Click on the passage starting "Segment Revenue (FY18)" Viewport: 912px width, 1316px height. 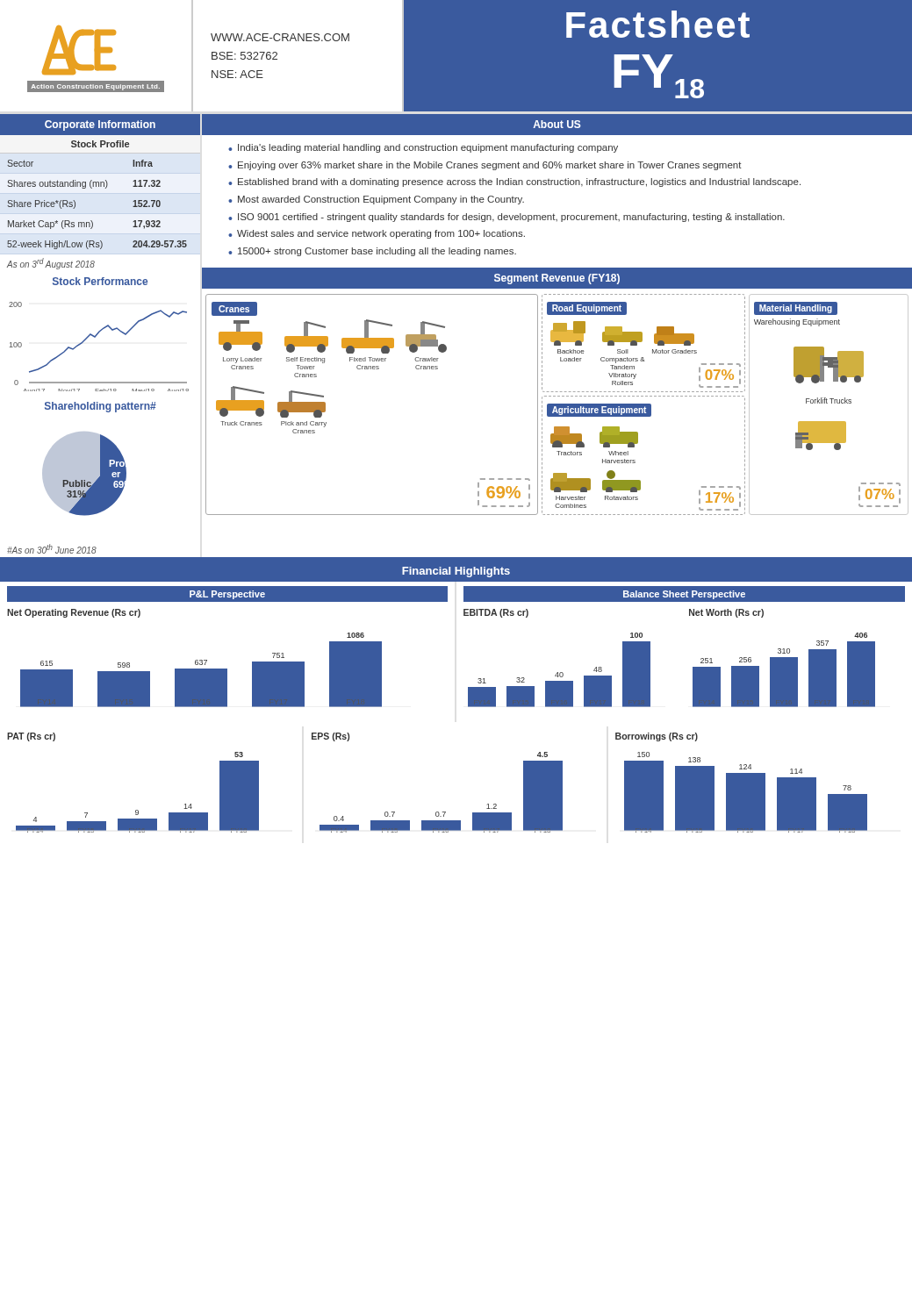pos(557,278)
